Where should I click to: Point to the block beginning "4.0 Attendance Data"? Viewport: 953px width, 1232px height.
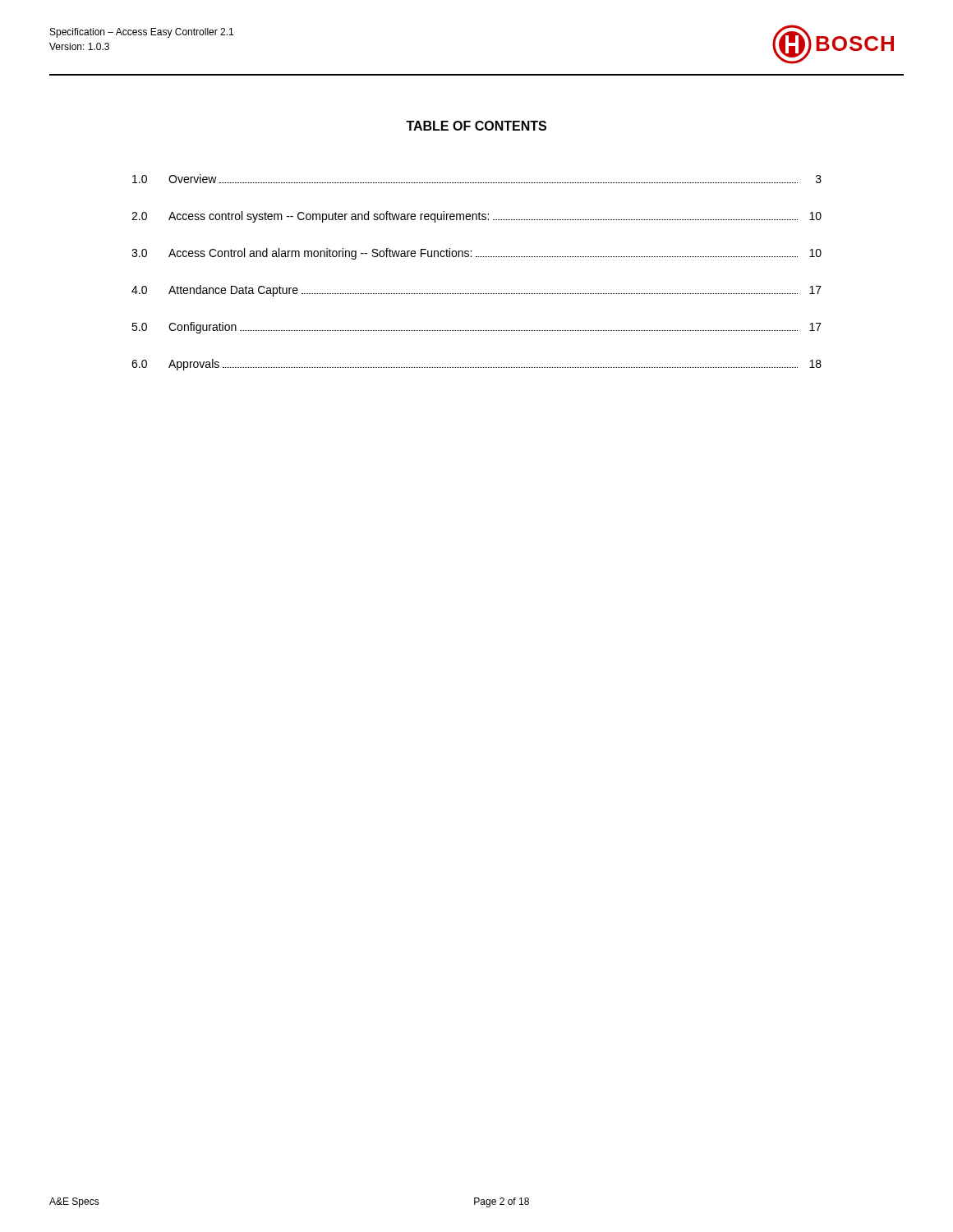tap(476, 290)
